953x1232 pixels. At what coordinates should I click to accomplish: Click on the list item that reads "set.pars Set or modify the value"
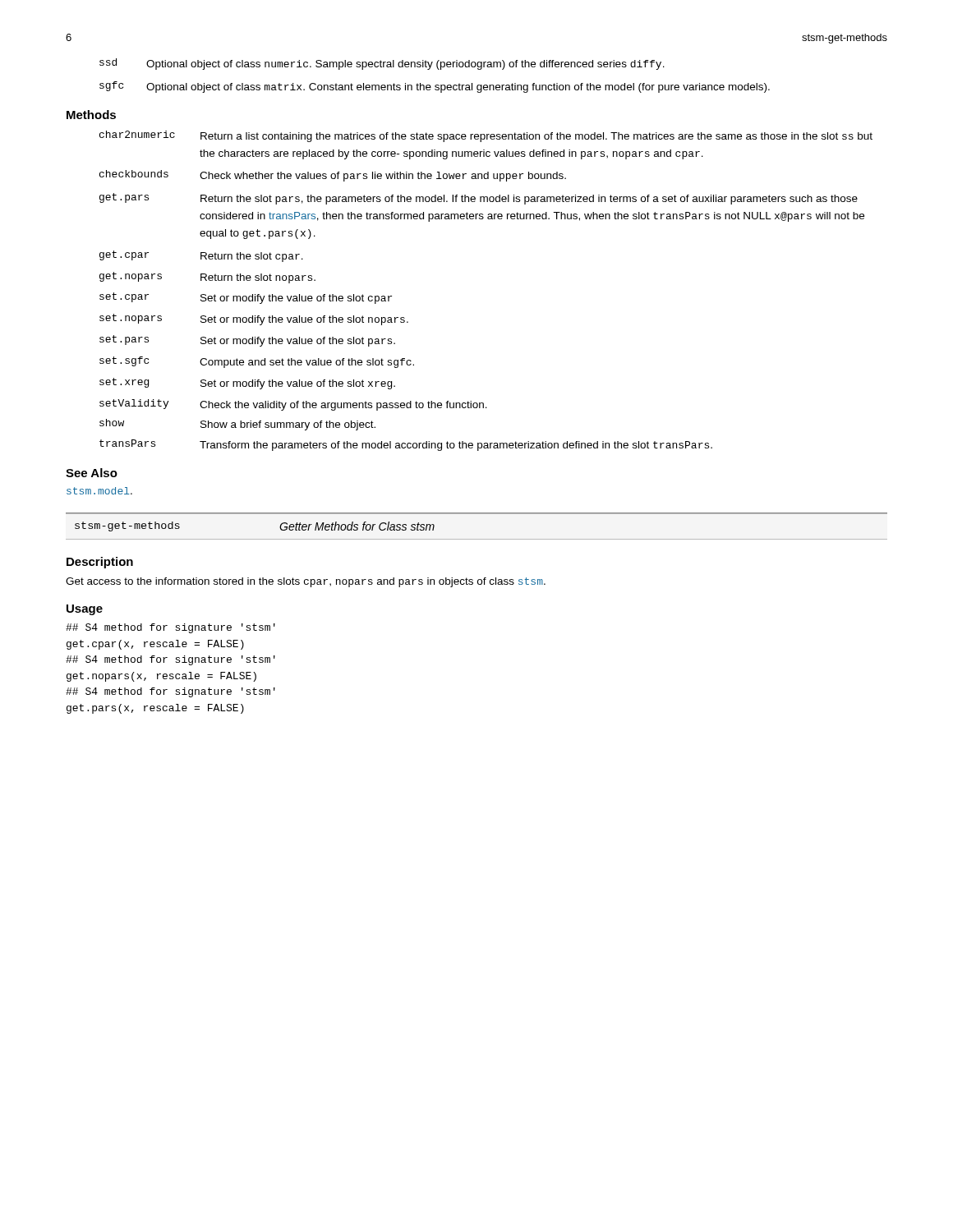tap(247, 341)
